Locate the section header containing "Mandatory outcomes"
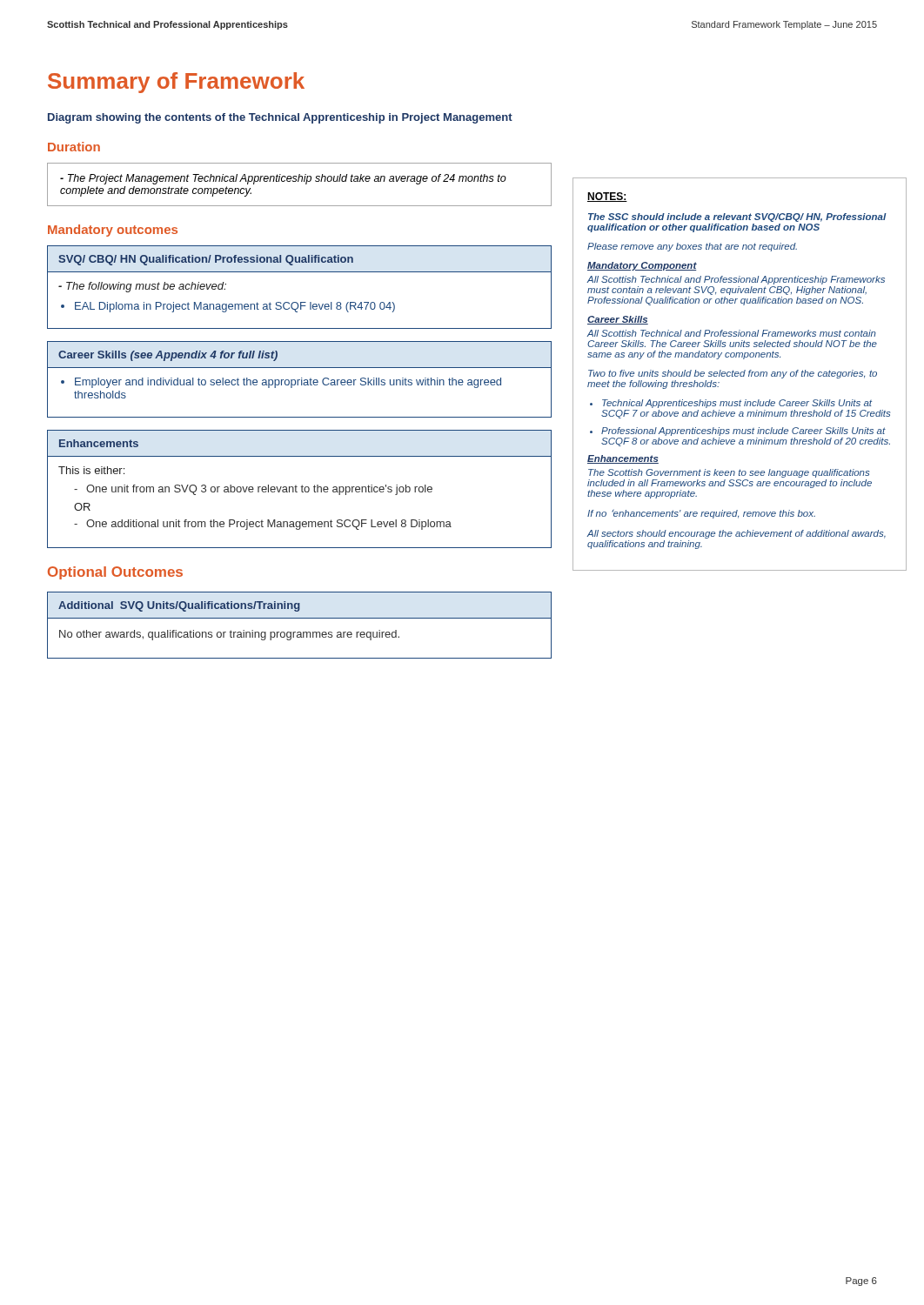Screen dimensions: 1305x924 [113, 229]
